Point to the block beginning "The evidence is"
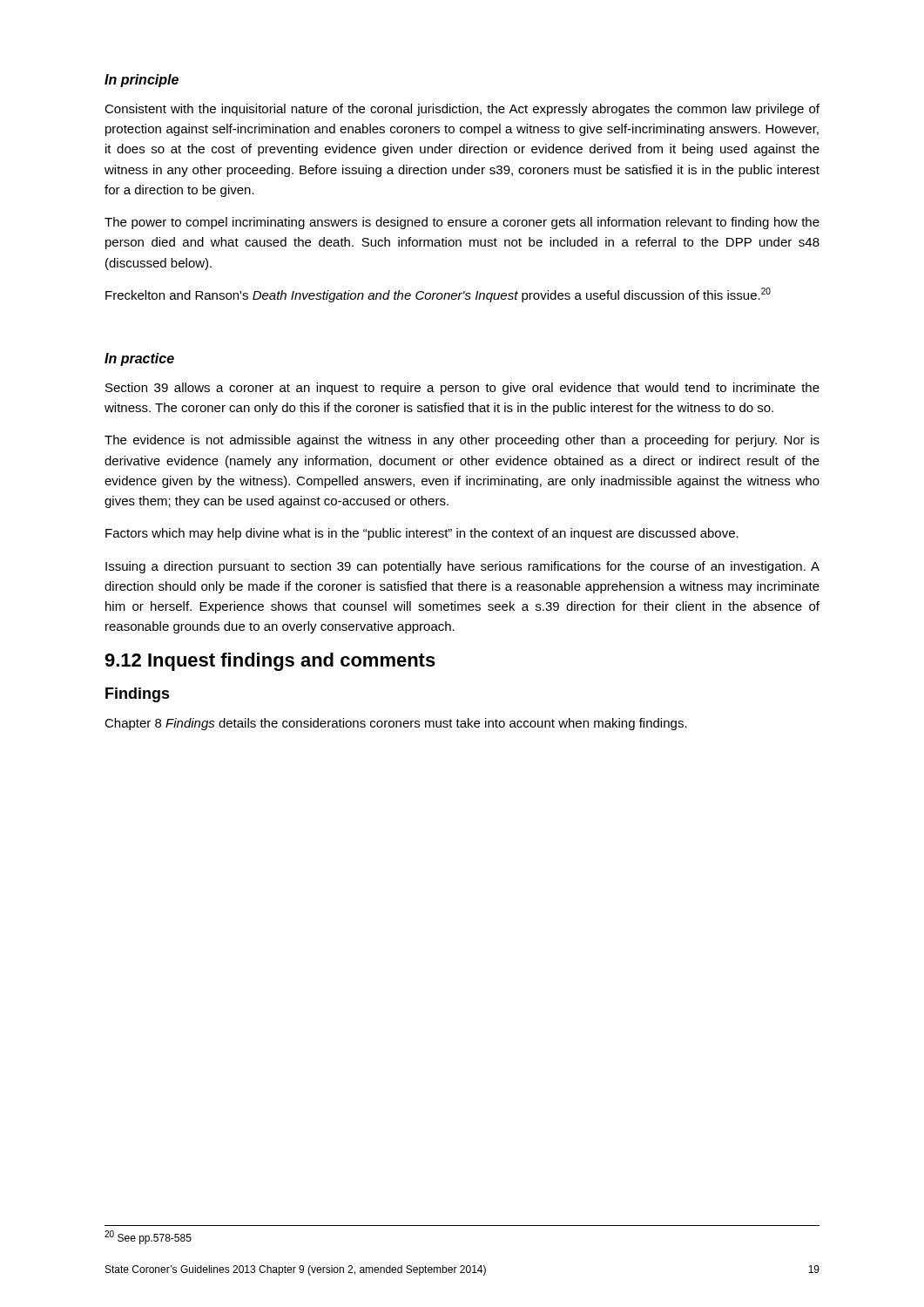924x1307 pixels. coord(462,470)
